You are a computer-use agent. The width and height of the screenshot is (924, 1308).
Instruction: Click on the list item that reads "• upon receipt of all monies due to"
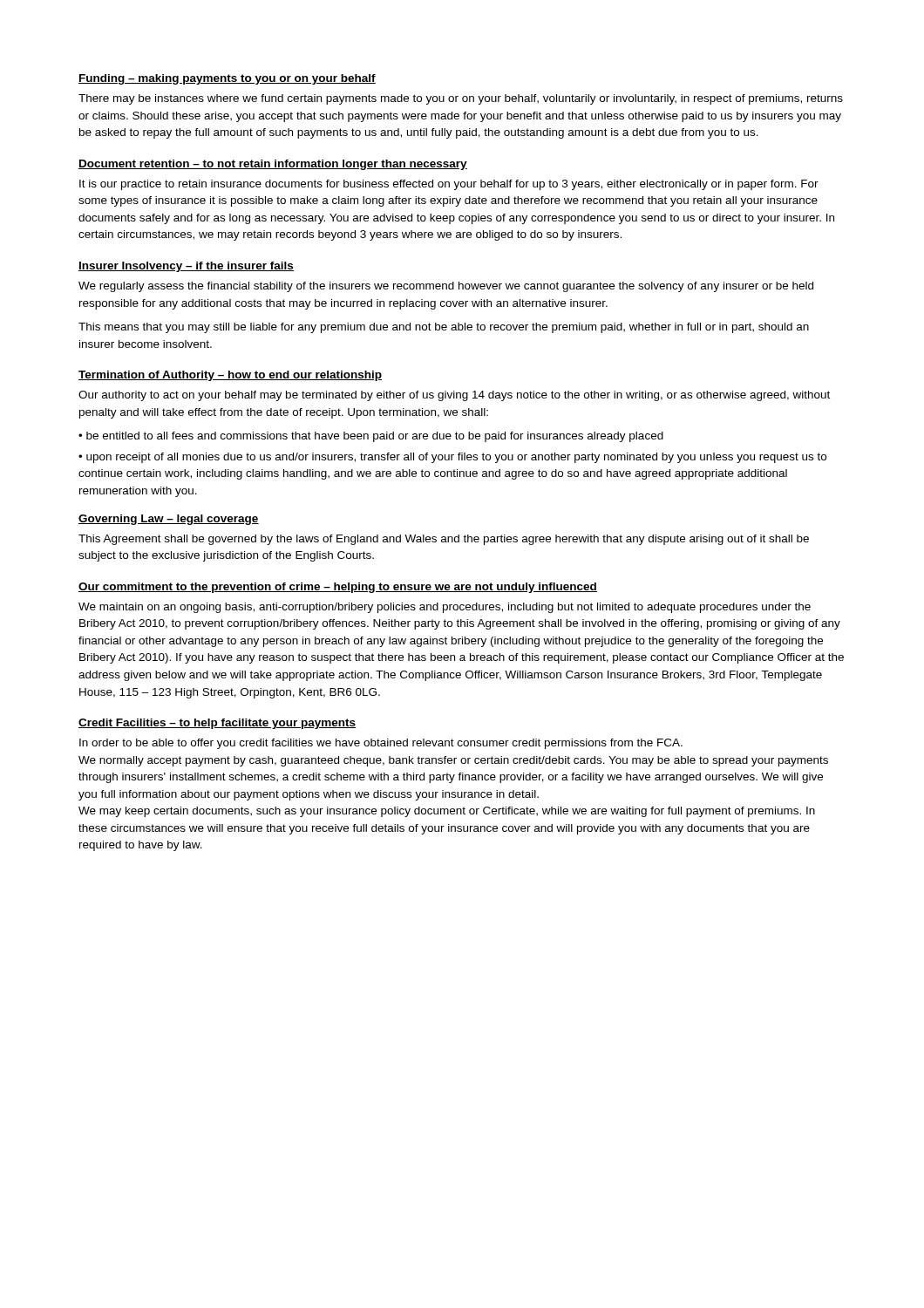click(x=453, y=473)
